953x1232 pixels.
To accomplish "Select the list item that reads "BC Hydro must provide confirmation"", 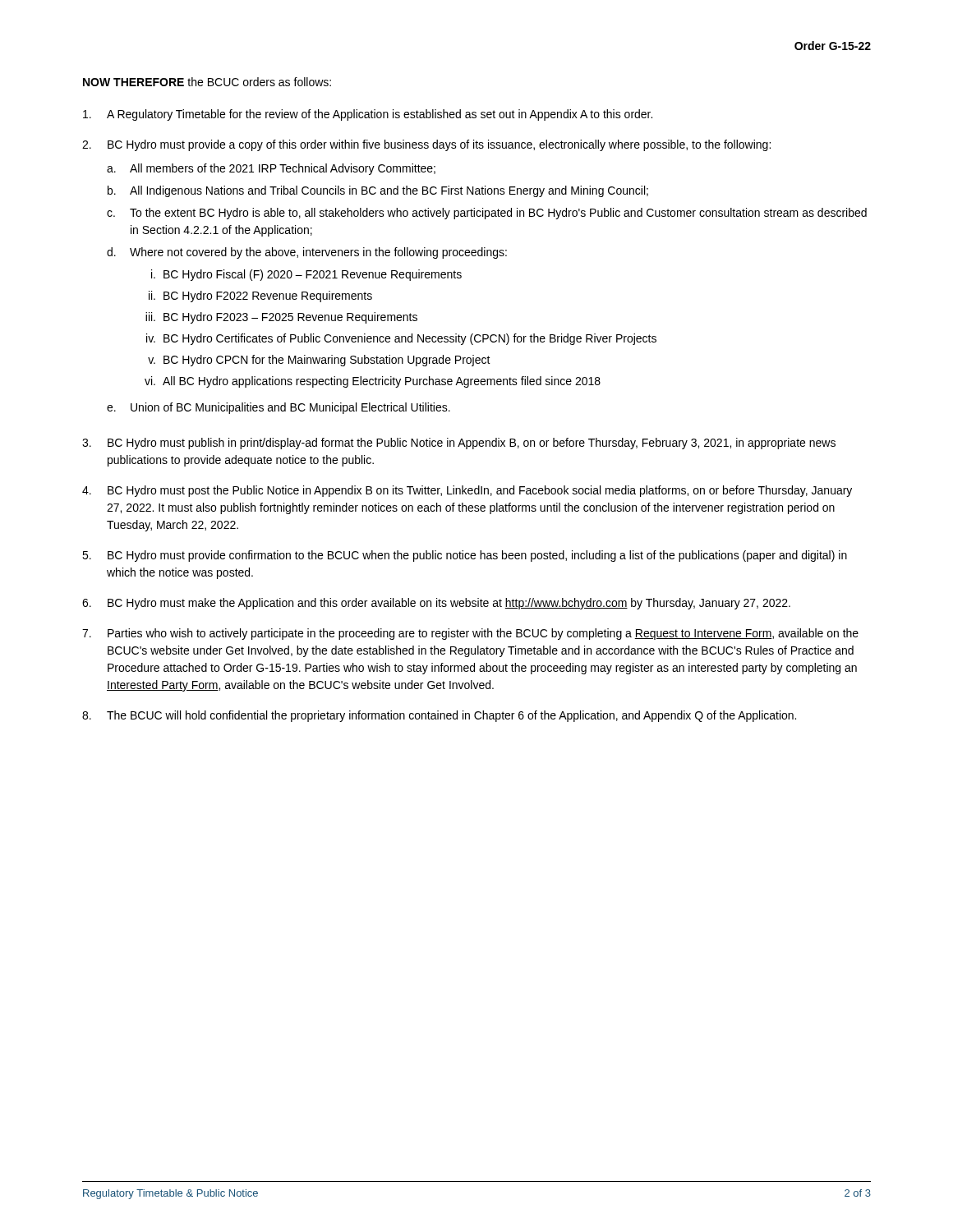I will (x=489, y=564).
